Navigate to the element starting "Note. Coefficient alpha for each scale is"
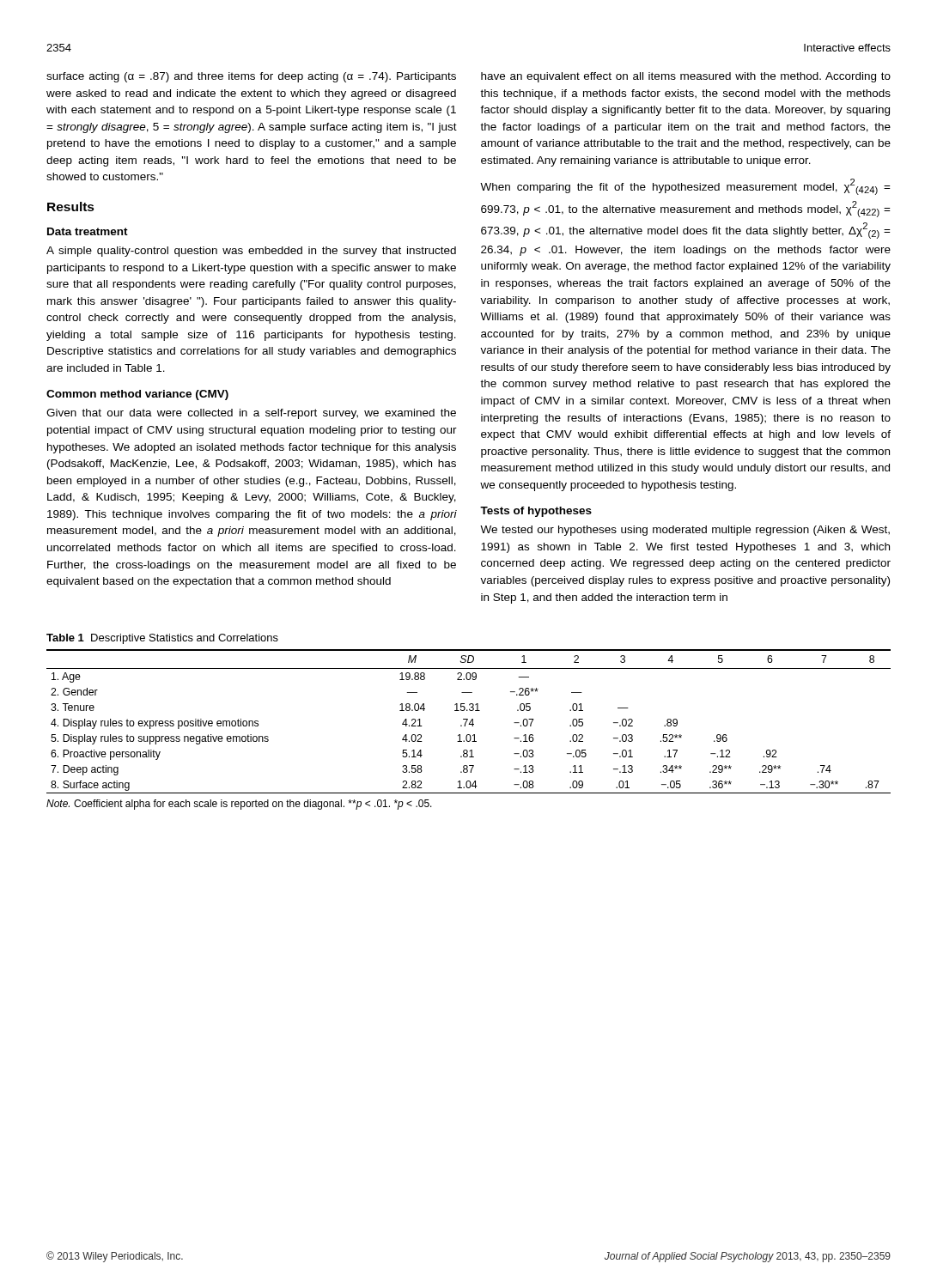937x1288 pixels. click(x=239, y=804)
